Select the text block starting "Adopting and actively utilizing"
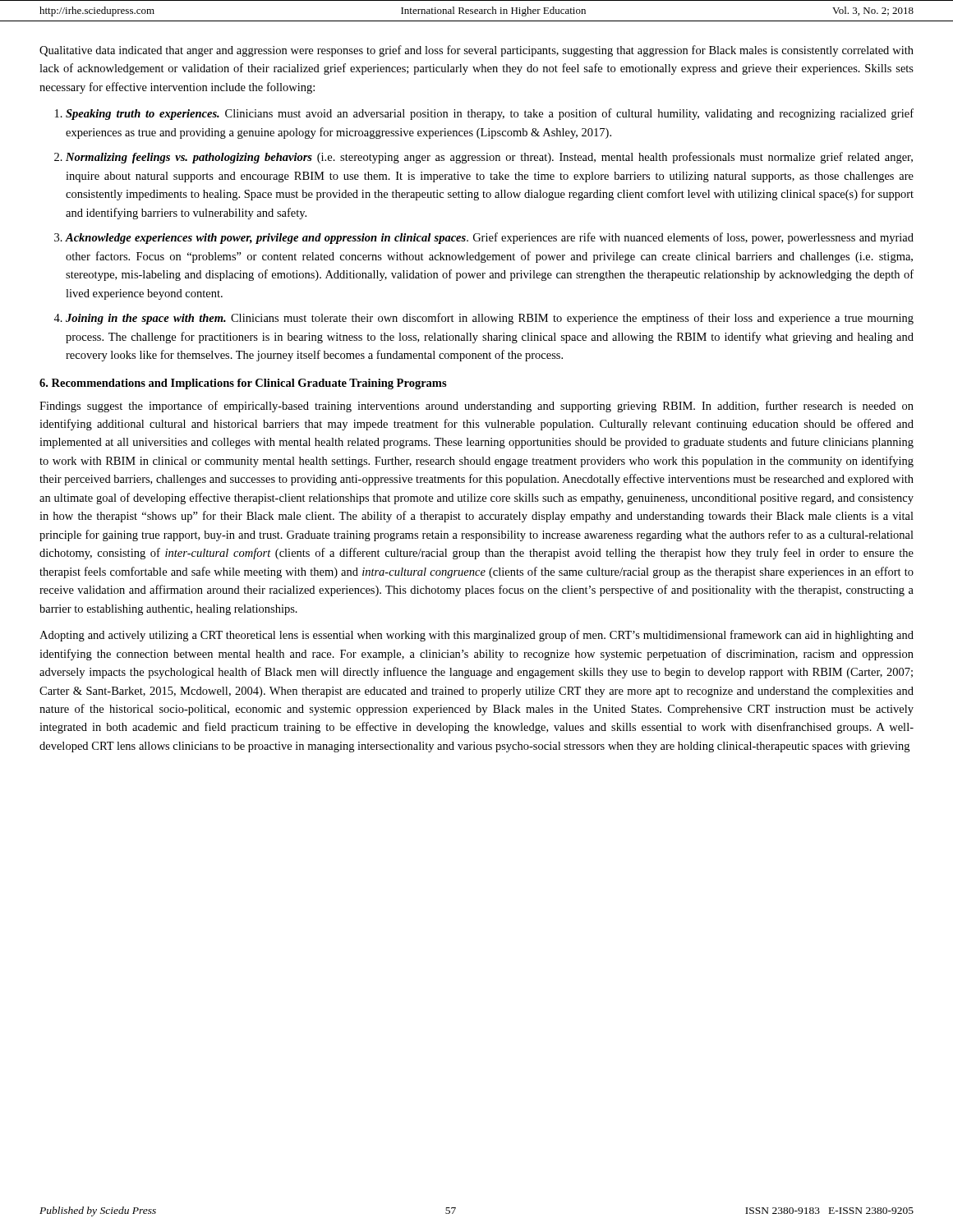 click(x=476, y=690)
